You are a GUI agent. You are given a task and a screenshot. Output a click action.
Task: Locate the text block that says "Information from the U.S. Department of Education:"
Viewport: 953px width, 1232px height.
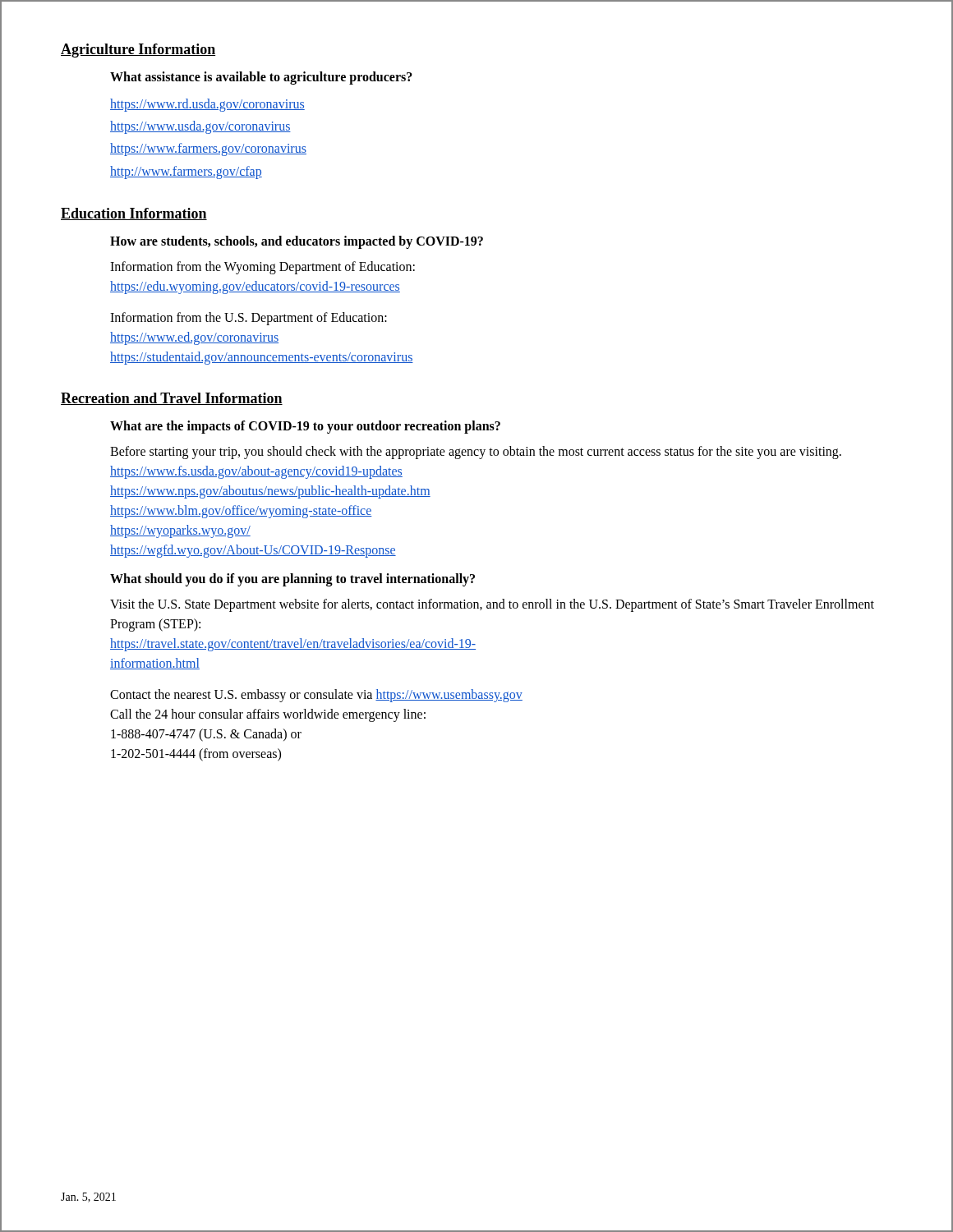click(261, 337)
